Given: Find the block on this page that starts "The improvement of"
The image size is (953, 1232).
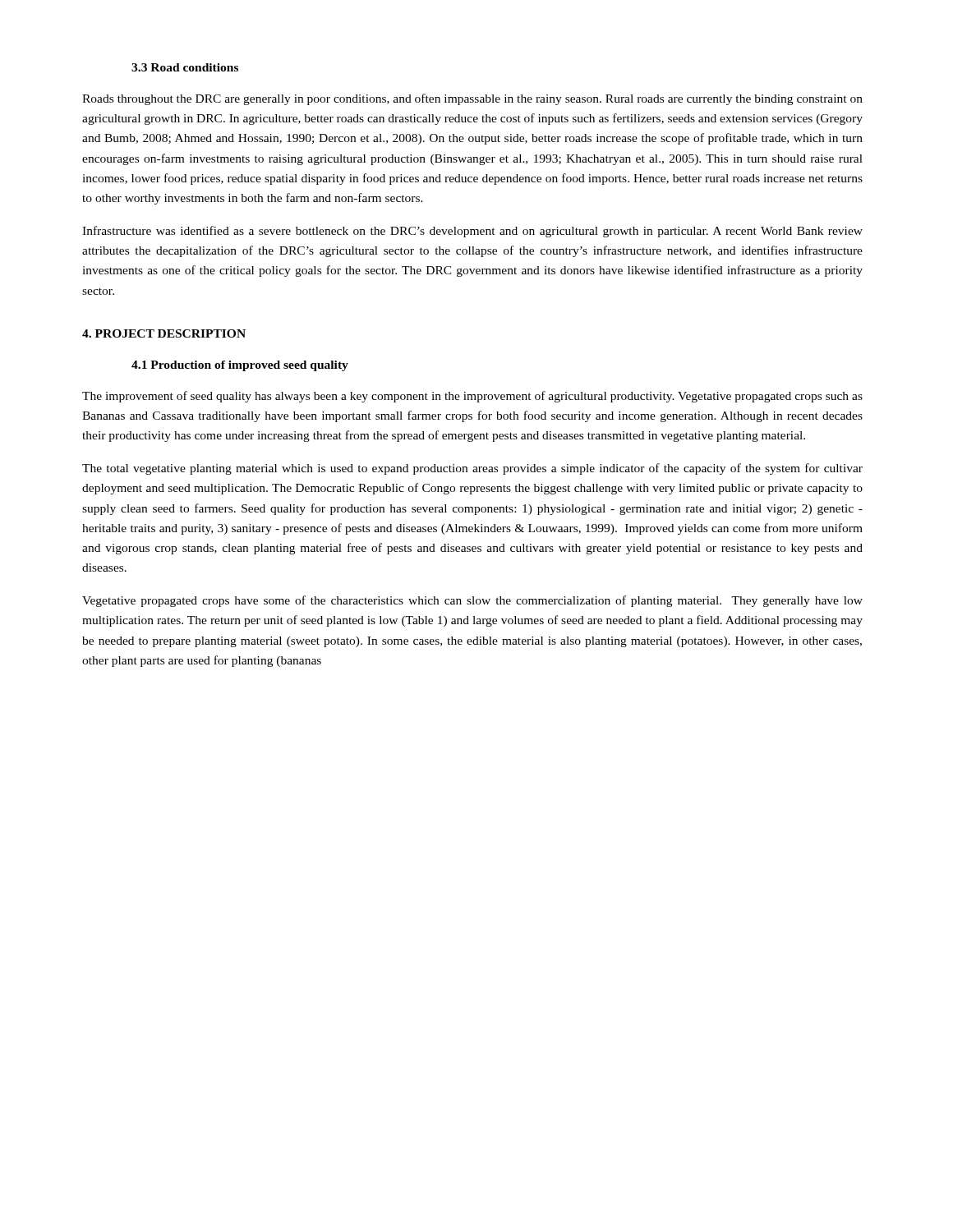Looking at the screenshot, I should (472, 415).
